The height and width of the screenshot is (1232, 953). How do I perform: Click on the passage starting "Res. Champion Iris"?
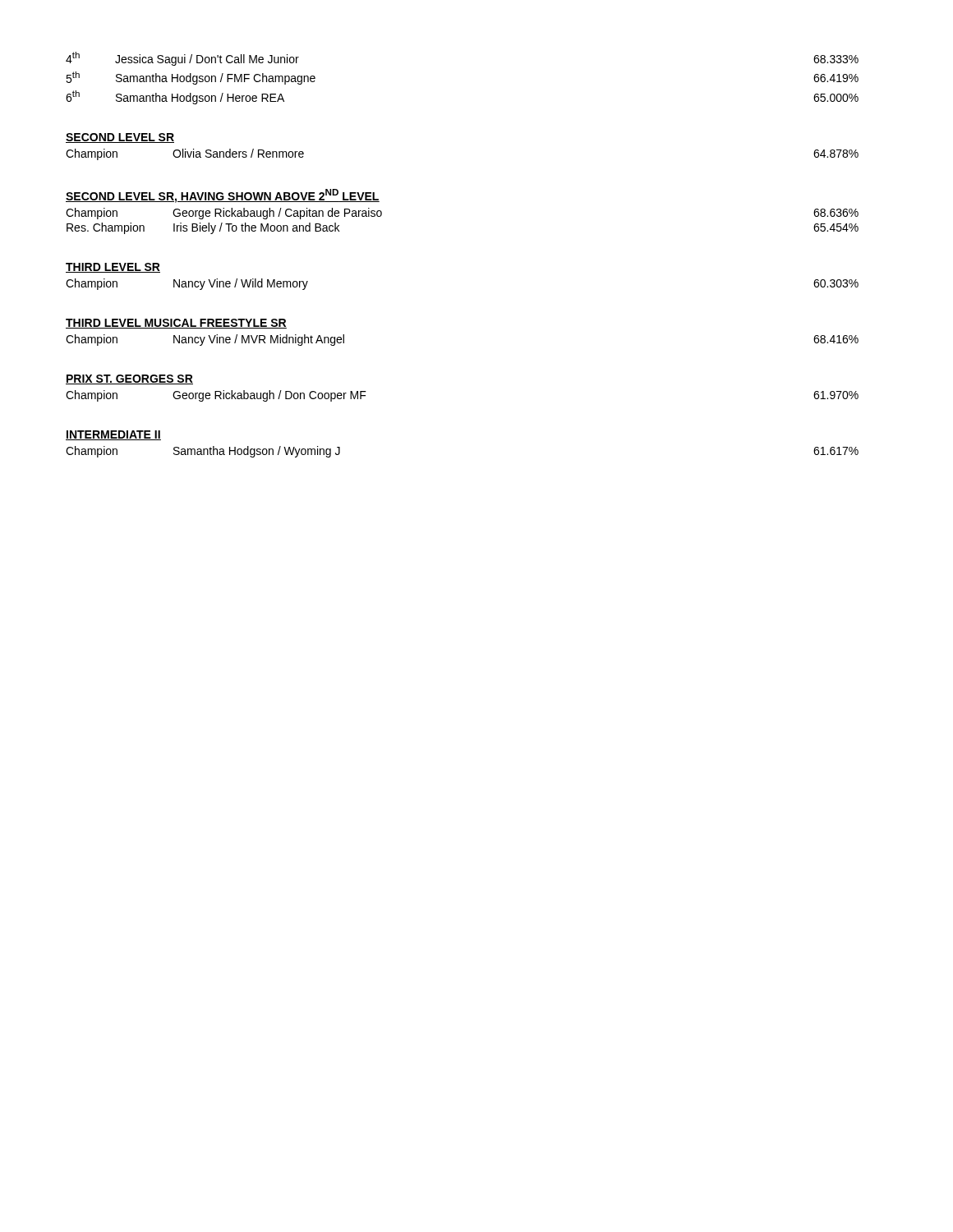pos(102,228)
